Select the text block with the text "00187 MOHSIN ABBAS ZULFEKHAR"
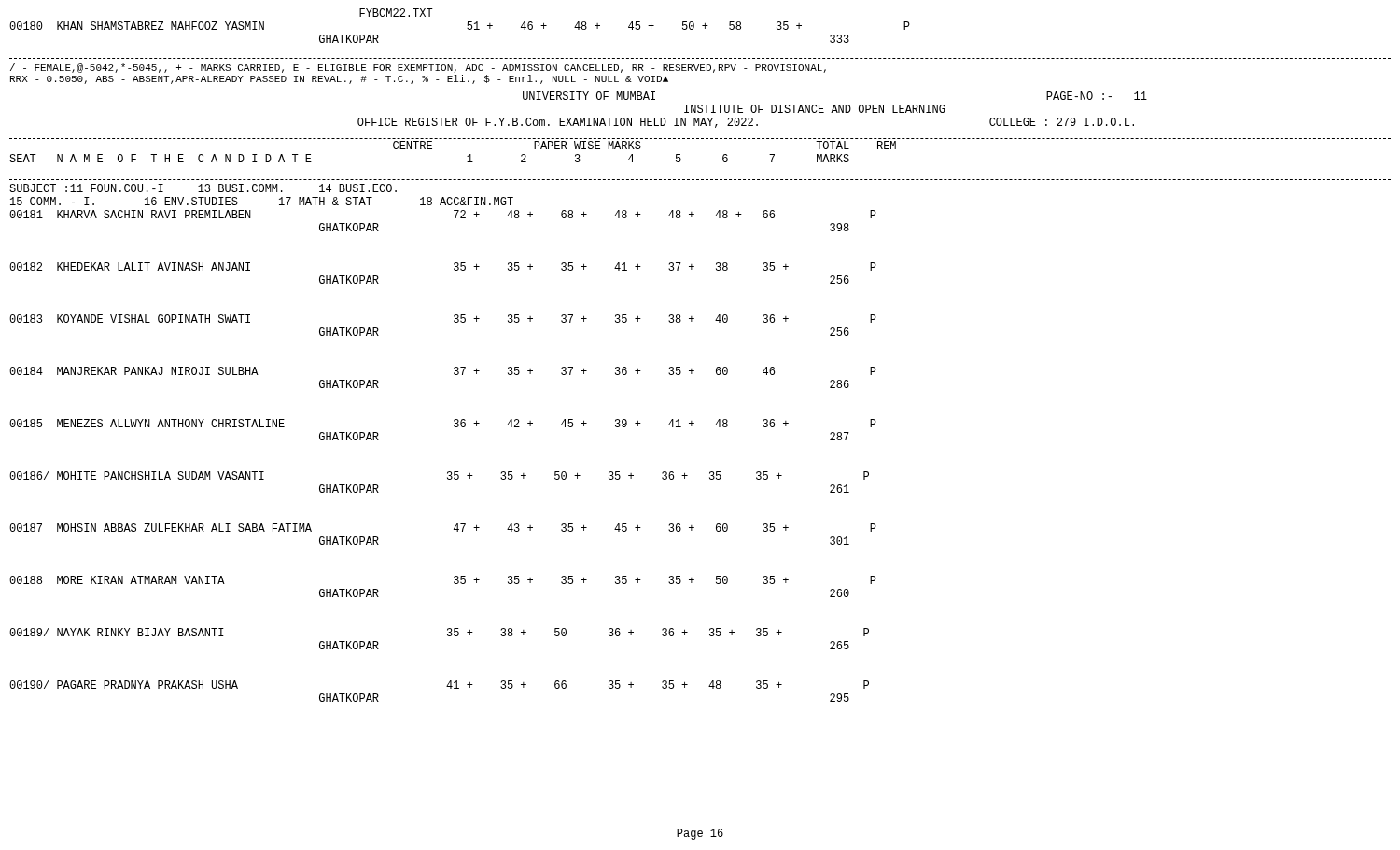 [700, 536]
